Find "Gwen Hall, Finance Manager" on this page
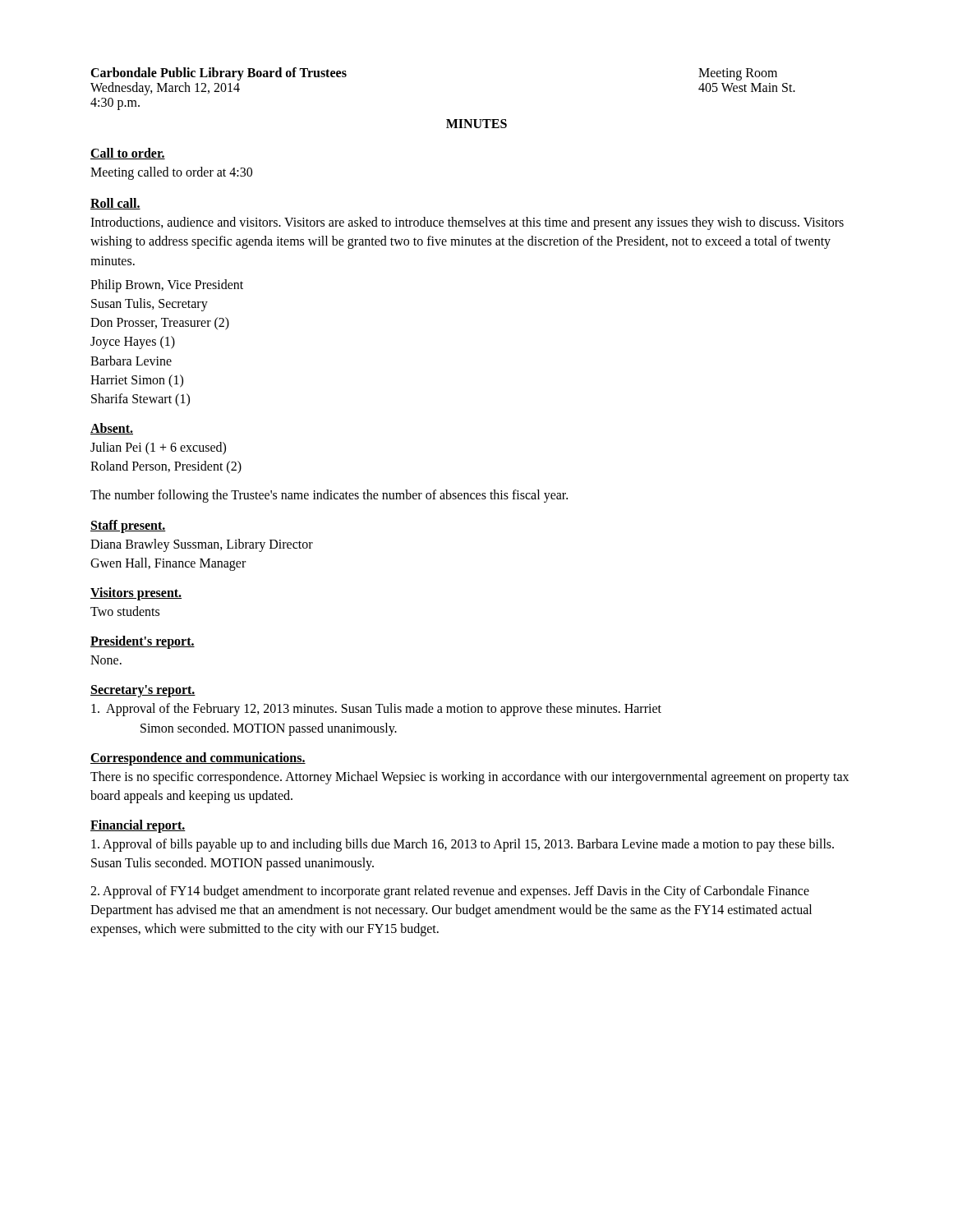 (x=168, y=563)
